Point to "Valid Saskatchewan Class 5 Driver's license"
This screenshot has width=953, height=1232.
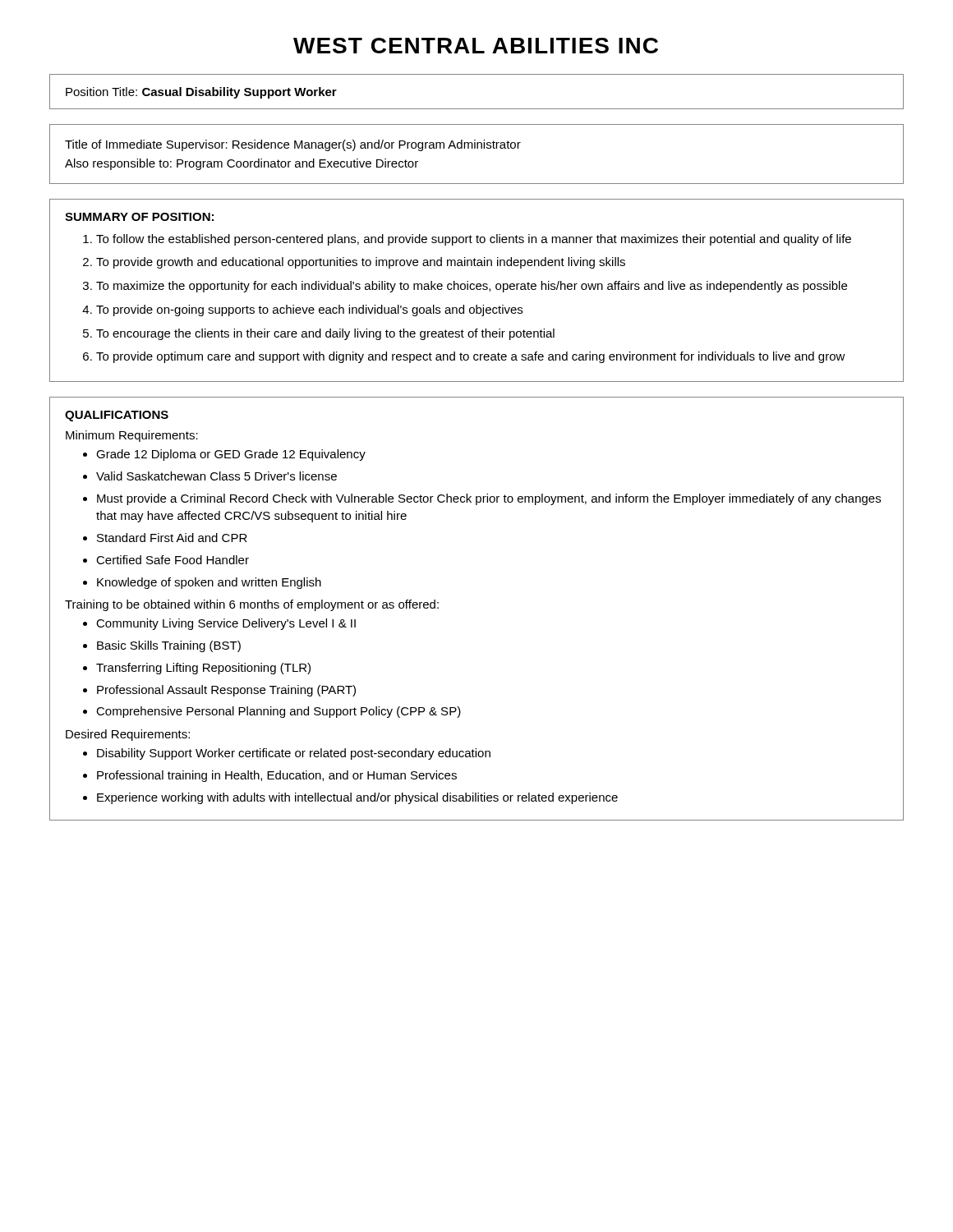tap(217, 476)
